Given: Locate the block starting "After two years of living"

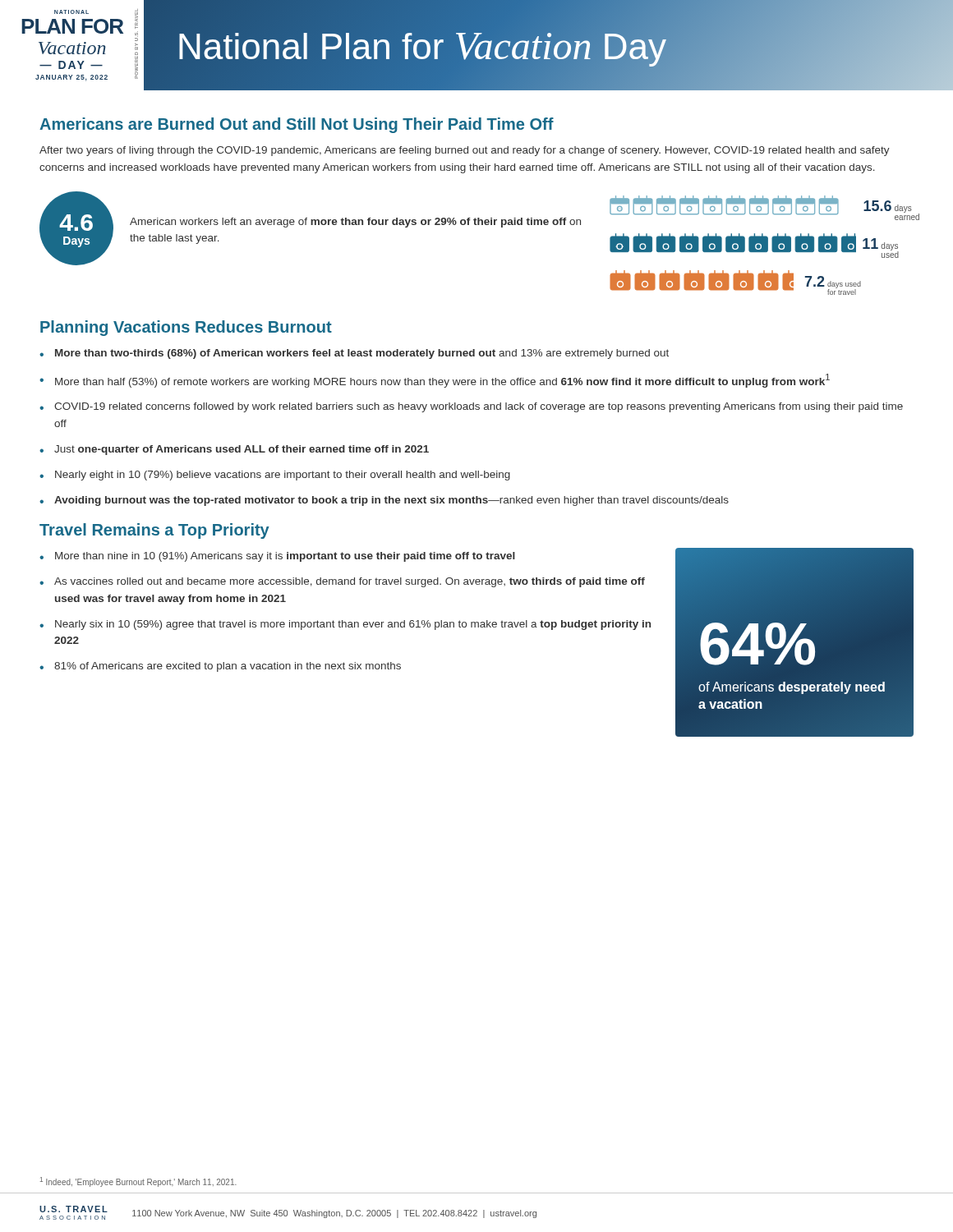Looking at the screenshot, I should tap(476, 159).
